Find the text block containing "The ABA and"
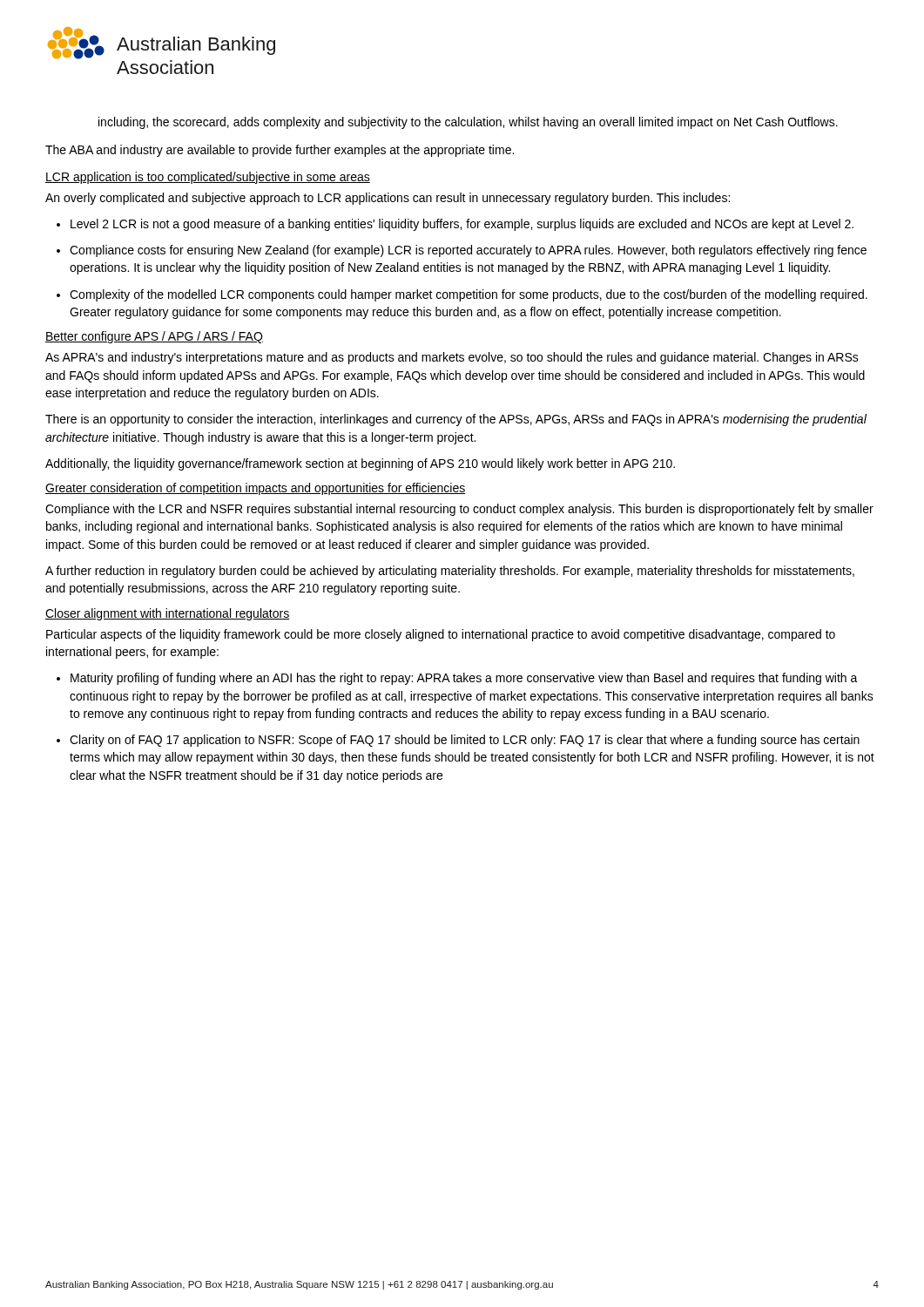 tap(280, 150)
